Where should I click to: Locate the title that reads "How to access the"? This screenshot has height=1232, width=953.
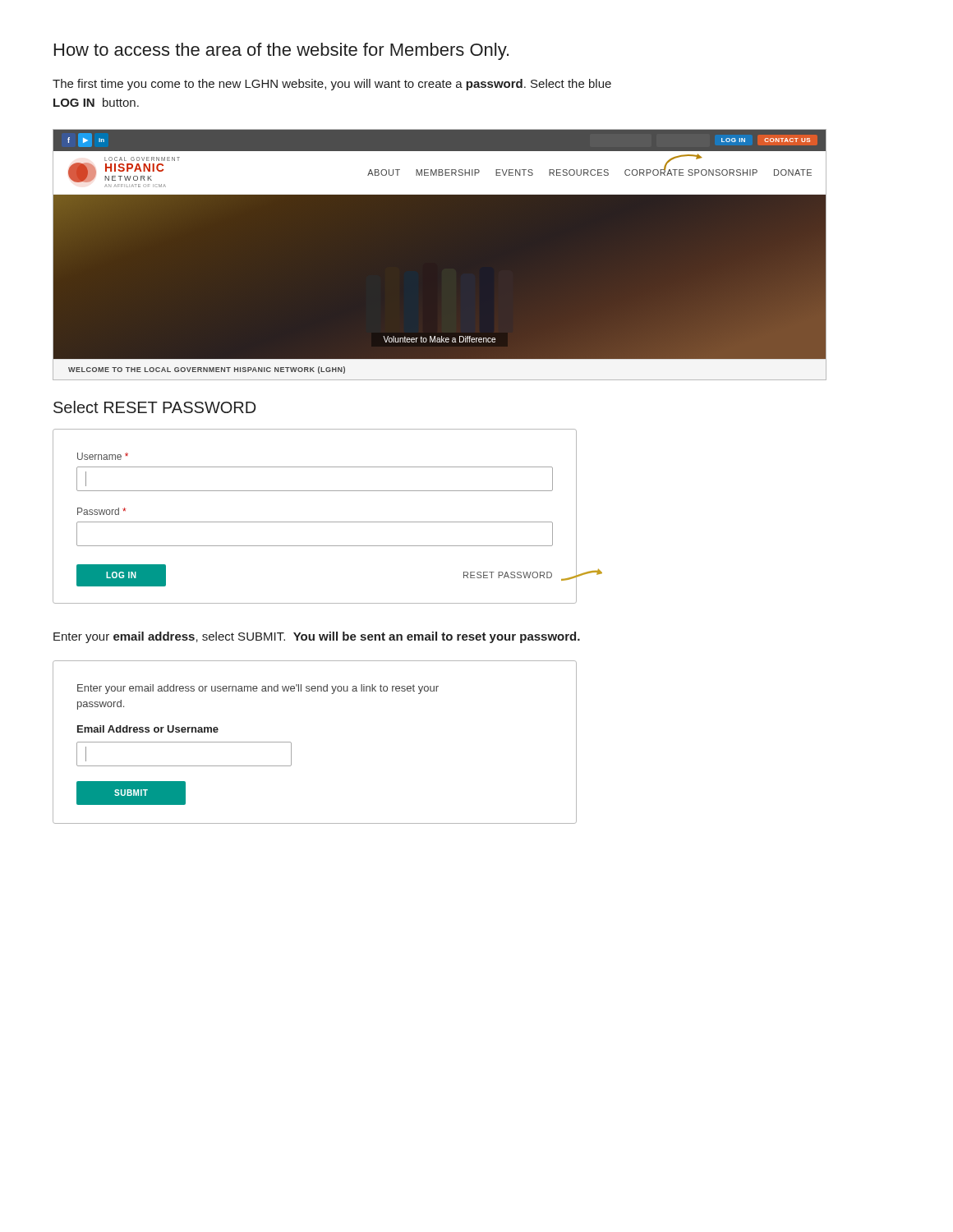coord(281,50)
